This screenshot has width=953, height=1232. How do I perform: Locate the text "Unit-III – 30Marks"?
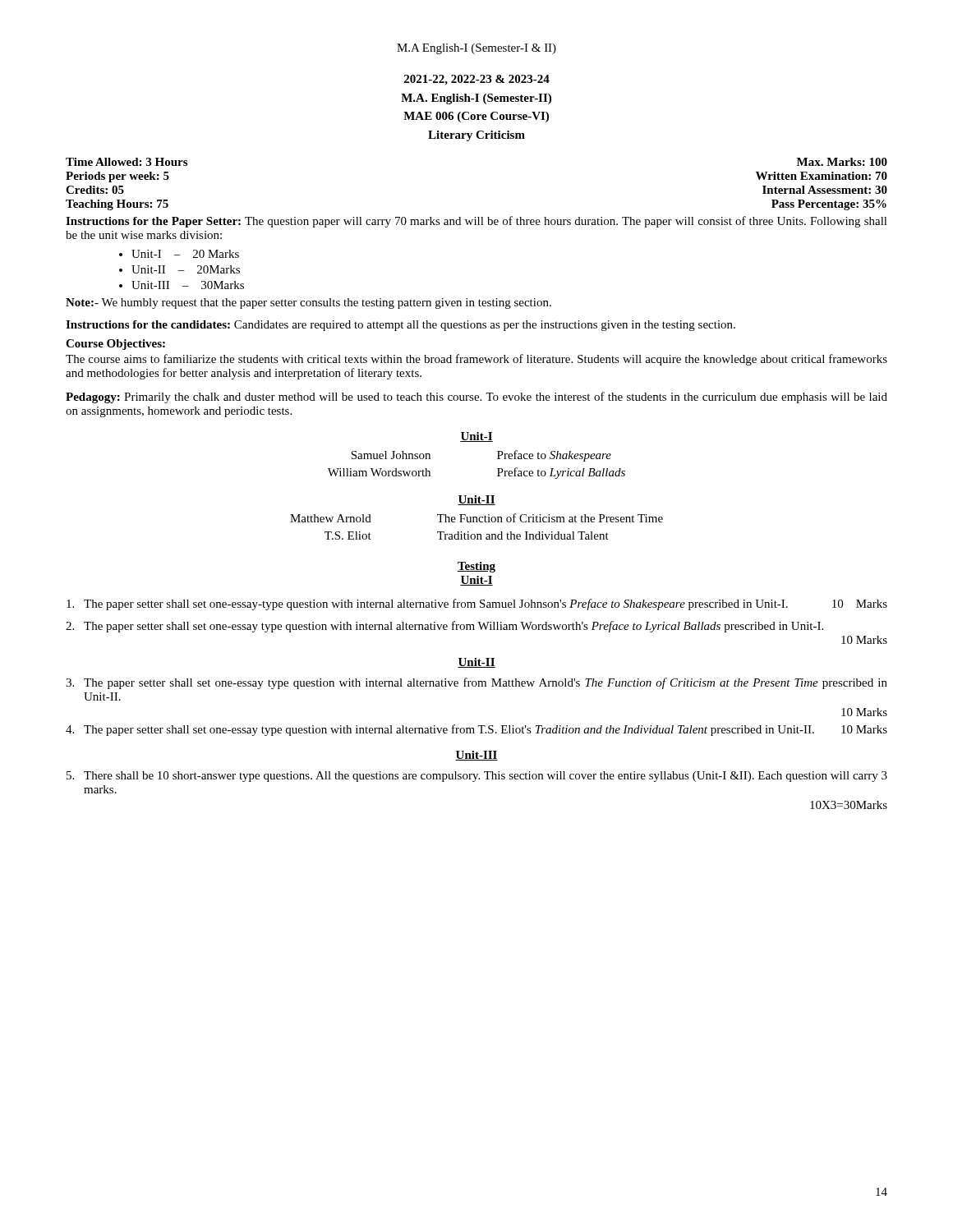point(188,285)
